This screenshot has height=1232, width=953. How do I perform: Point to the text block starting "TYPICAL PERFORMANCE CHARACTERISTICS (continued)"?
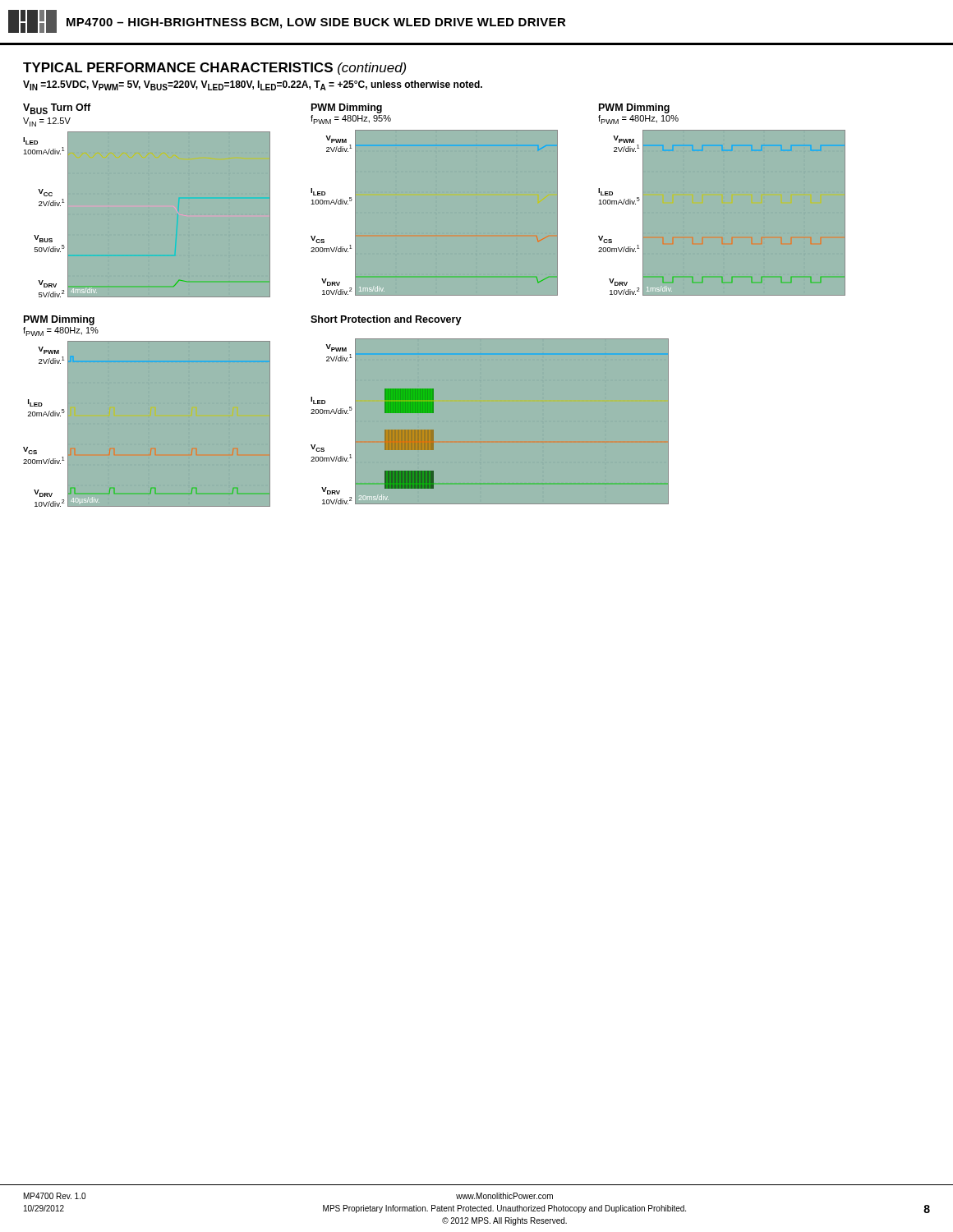[x=215, y=68]
